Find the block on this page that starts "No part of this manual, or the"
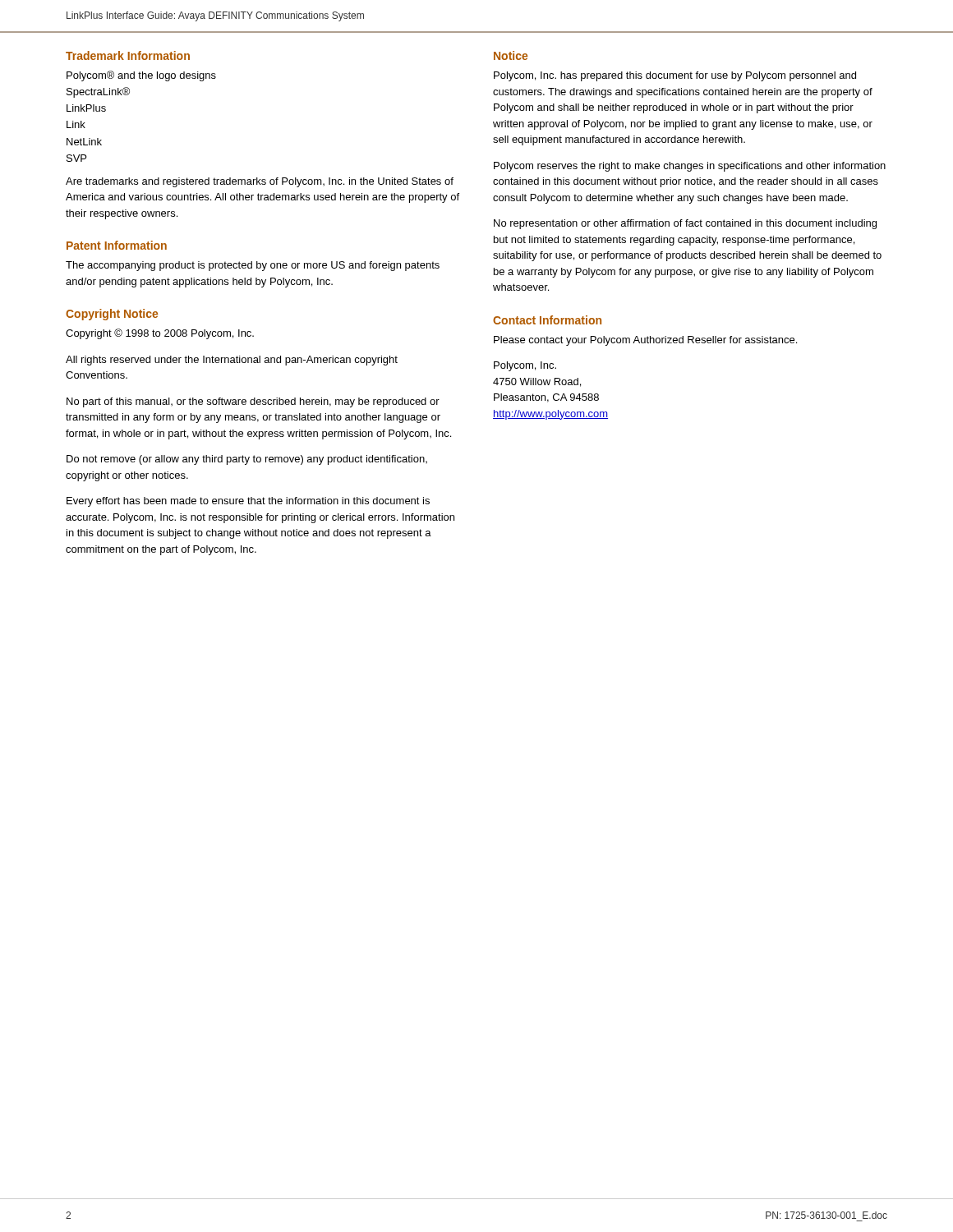Screen dimensions: 1232x953 pyautogui.click(x=259, y=417)
